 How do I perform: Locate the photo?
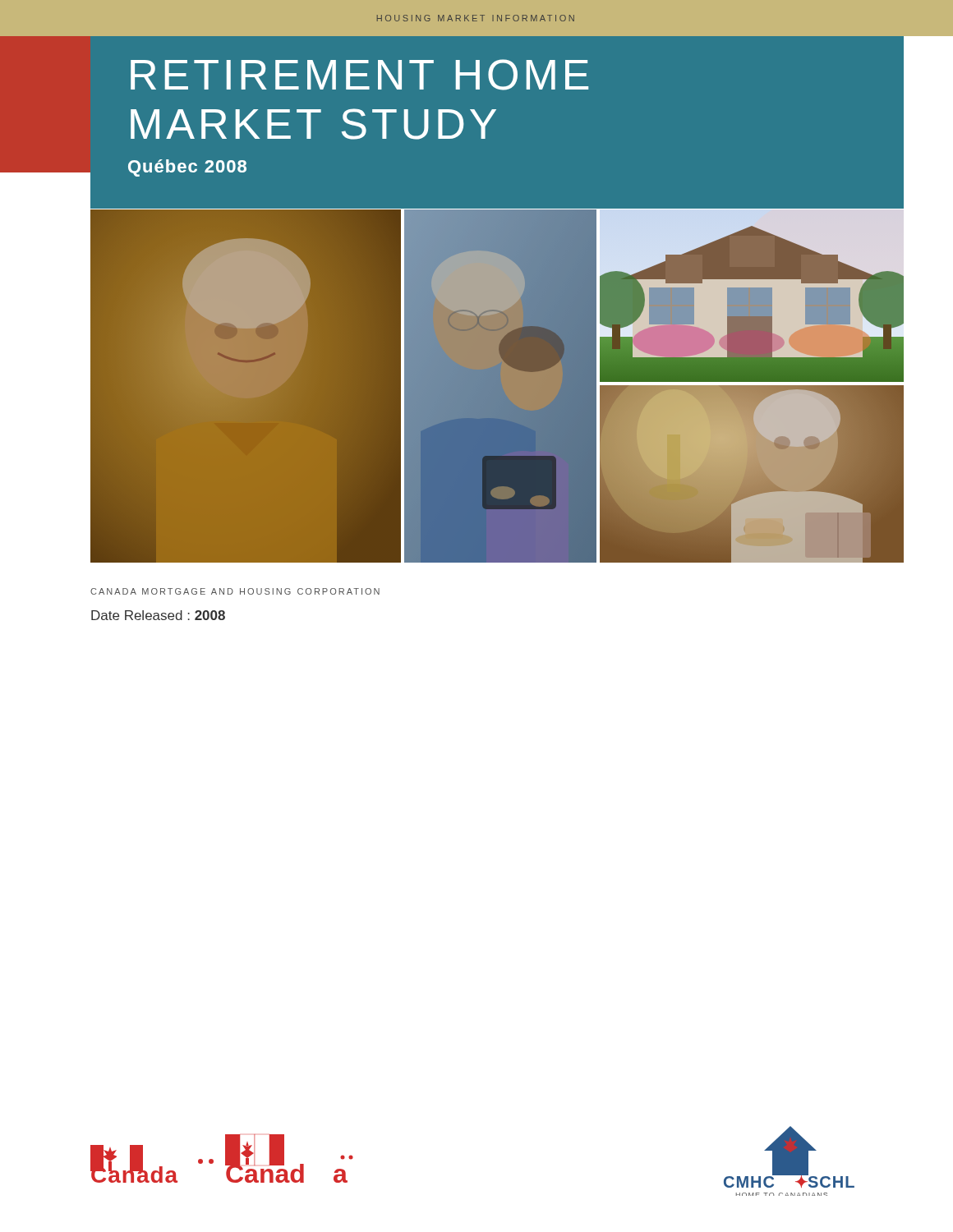497,386
